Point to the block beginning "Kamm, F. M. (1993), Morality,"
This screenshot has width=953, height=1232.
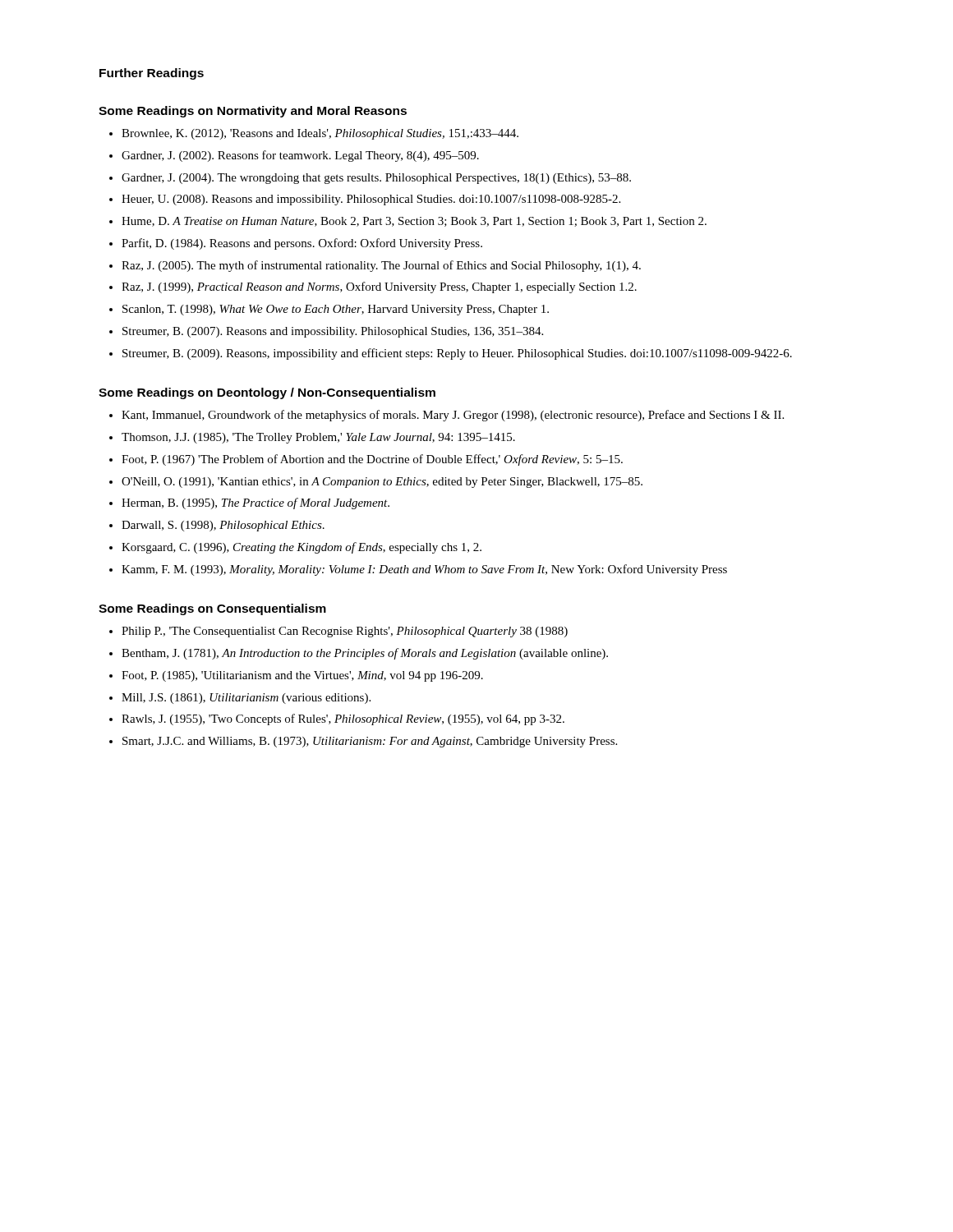[x=424, y=569]
